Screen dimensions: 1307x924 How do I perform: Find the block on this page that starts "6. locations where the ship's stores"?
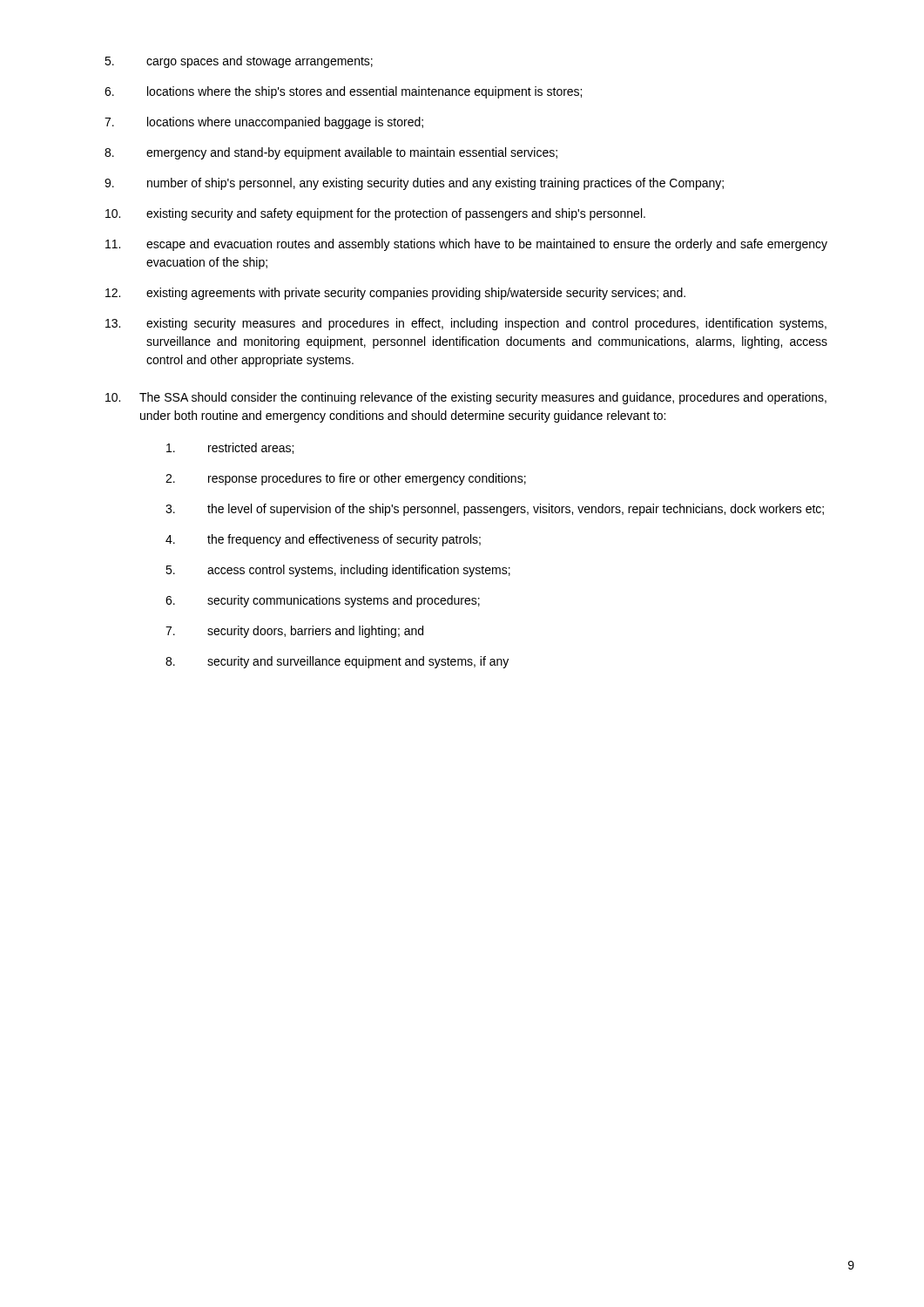click(x=466, y=92)
